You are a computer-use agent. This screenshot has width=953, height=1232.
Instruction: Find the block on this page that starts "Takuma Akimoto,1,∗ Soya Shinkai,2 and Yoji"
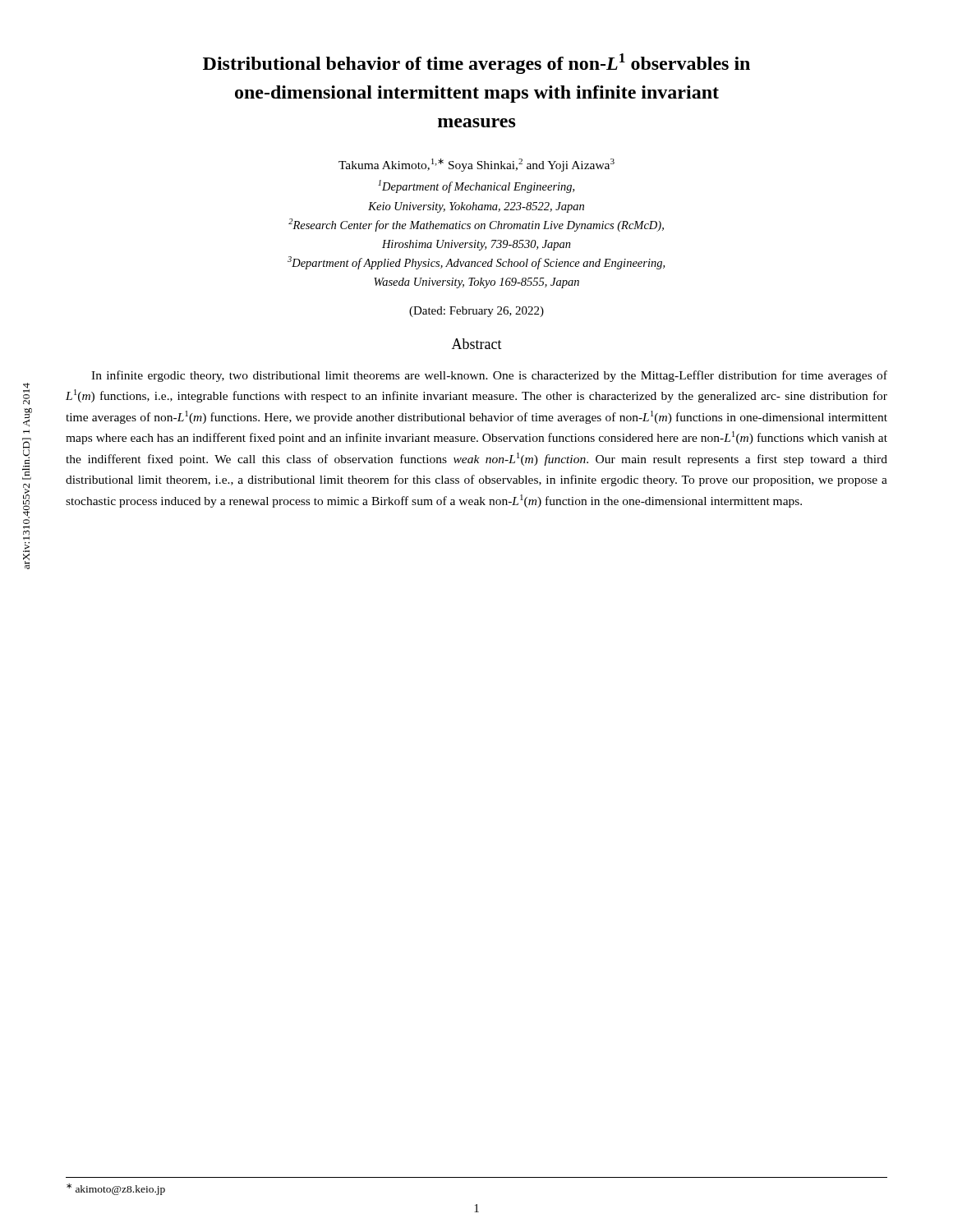[476, 165]
